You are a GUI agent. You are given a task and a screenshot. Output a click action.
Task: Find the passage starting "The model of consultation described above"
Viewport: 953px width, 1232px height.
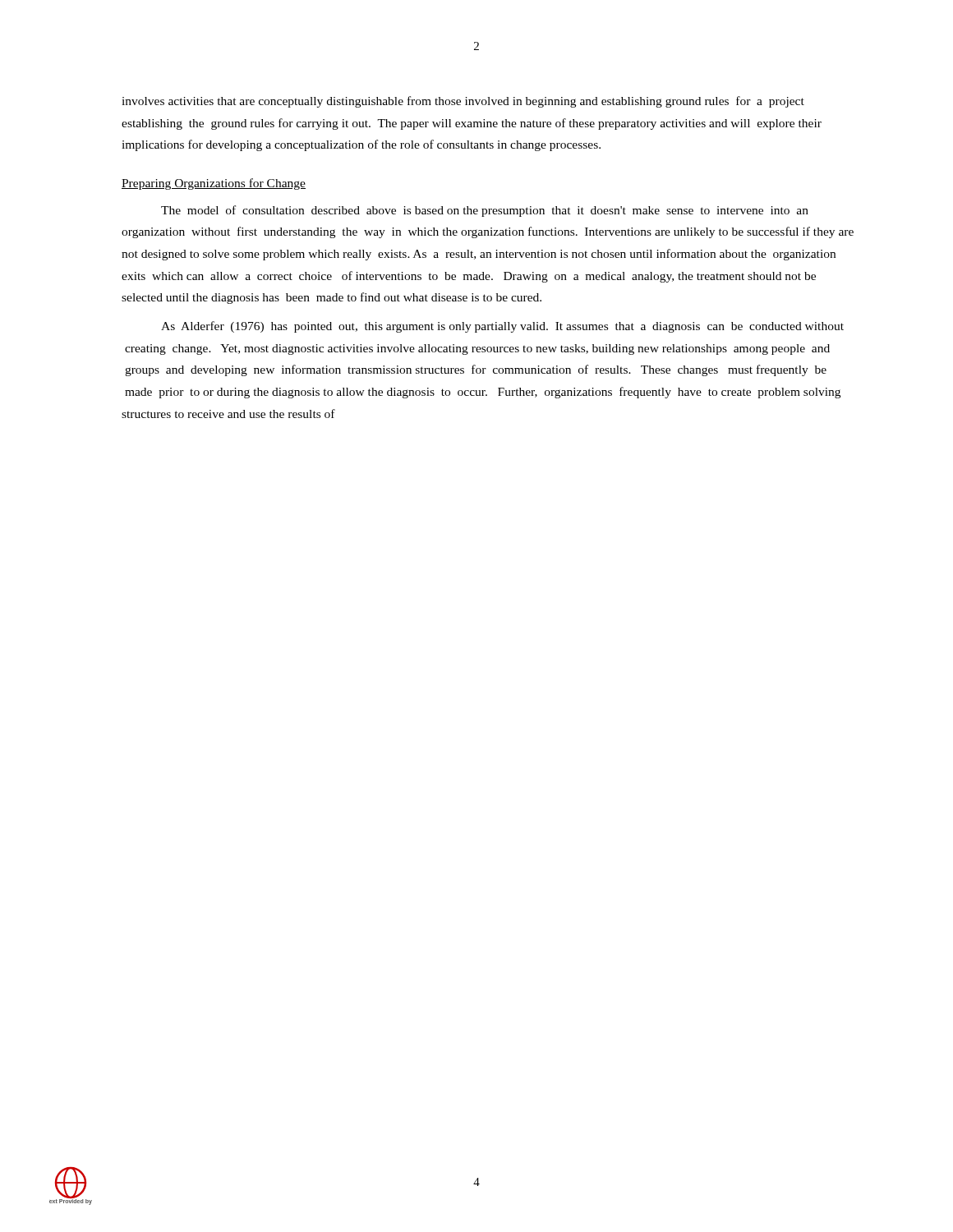(488, 253)
